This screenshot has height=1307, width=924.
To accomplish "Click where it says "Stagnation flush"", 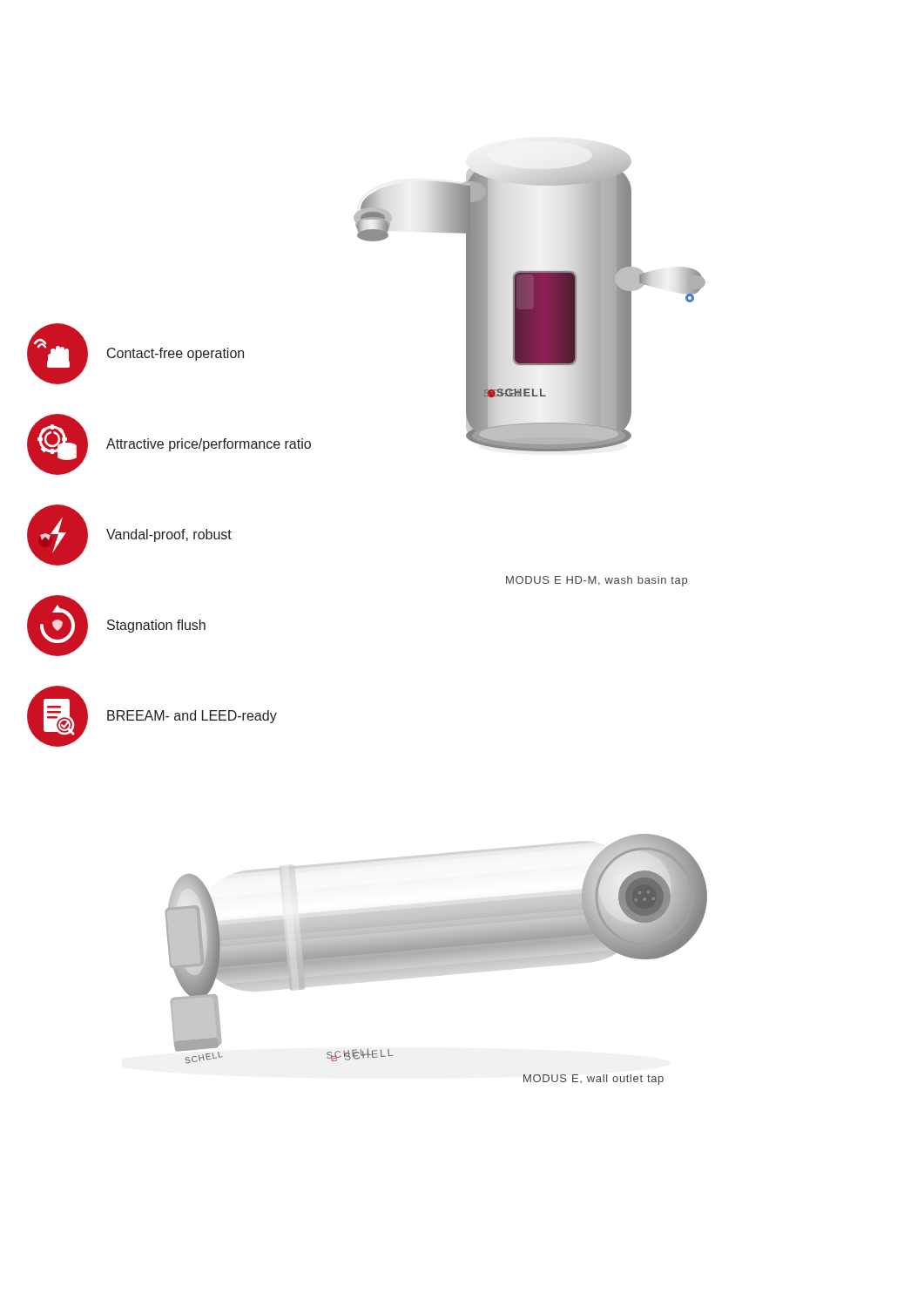I will [116, 626].
